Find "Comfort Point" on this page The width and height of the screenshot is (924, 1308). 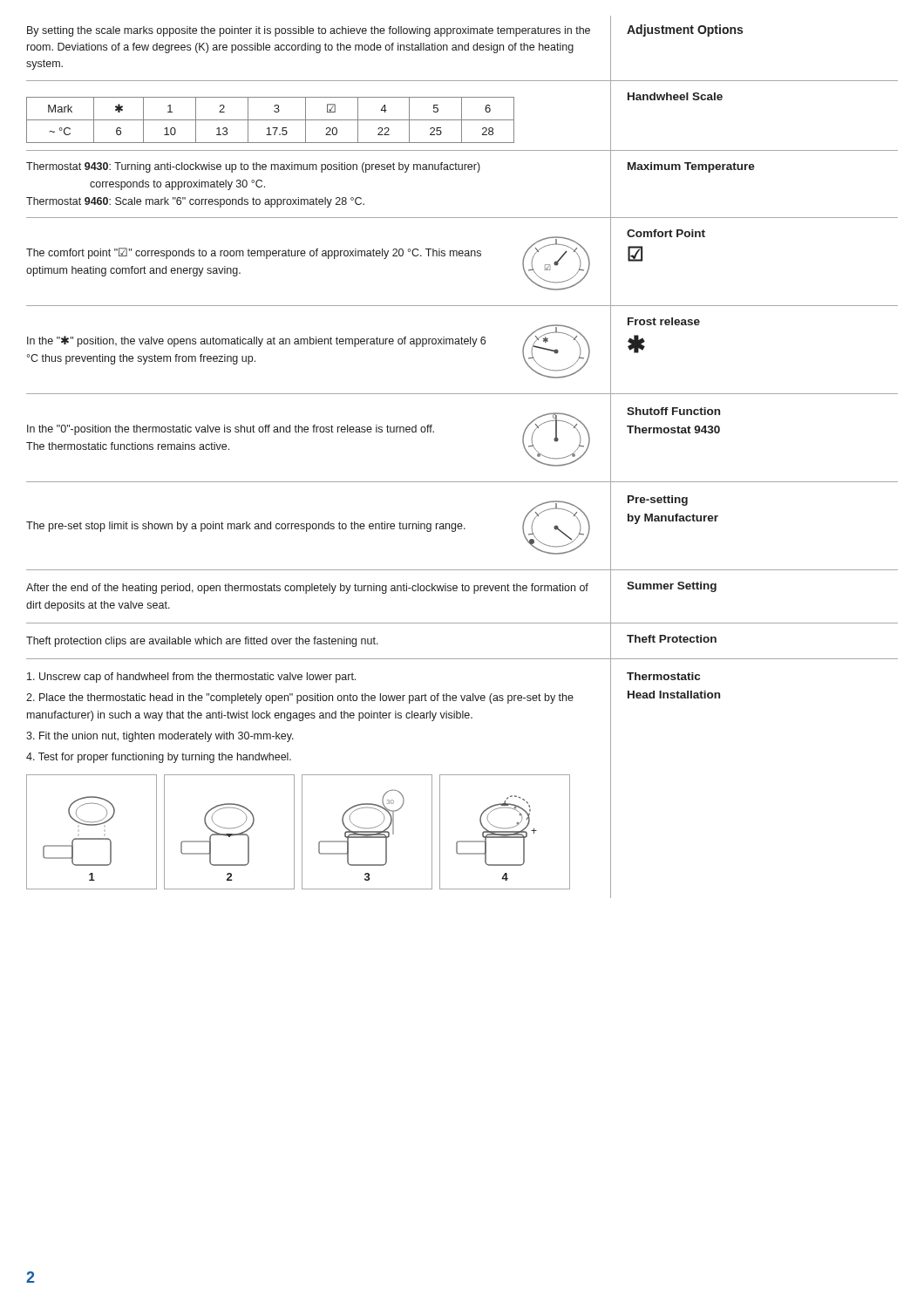click(x=666, y=233)
